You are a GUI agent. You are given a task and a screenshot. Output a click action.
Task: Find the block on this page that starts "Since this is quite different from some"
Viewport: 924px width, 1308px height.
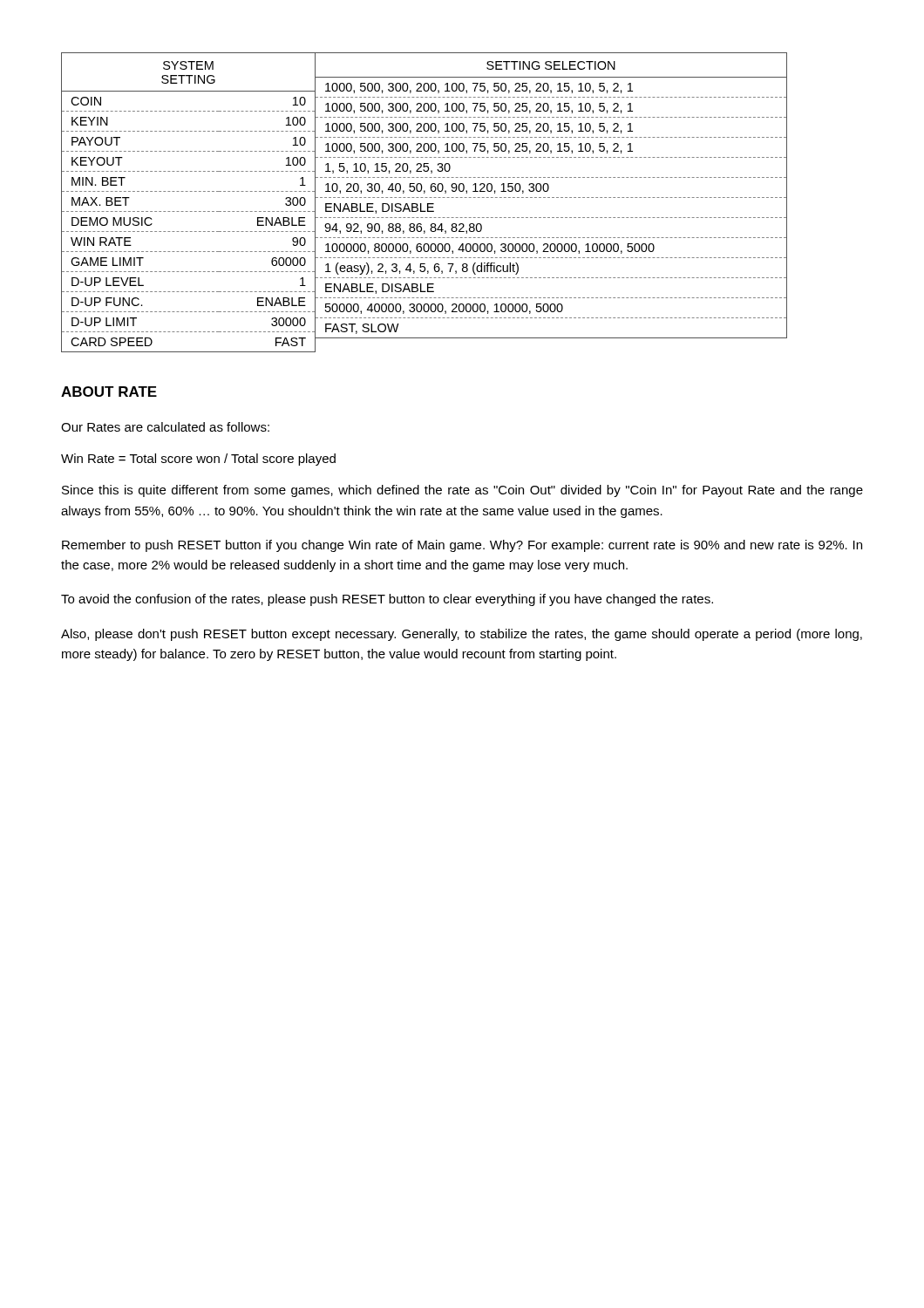(462, 500)
